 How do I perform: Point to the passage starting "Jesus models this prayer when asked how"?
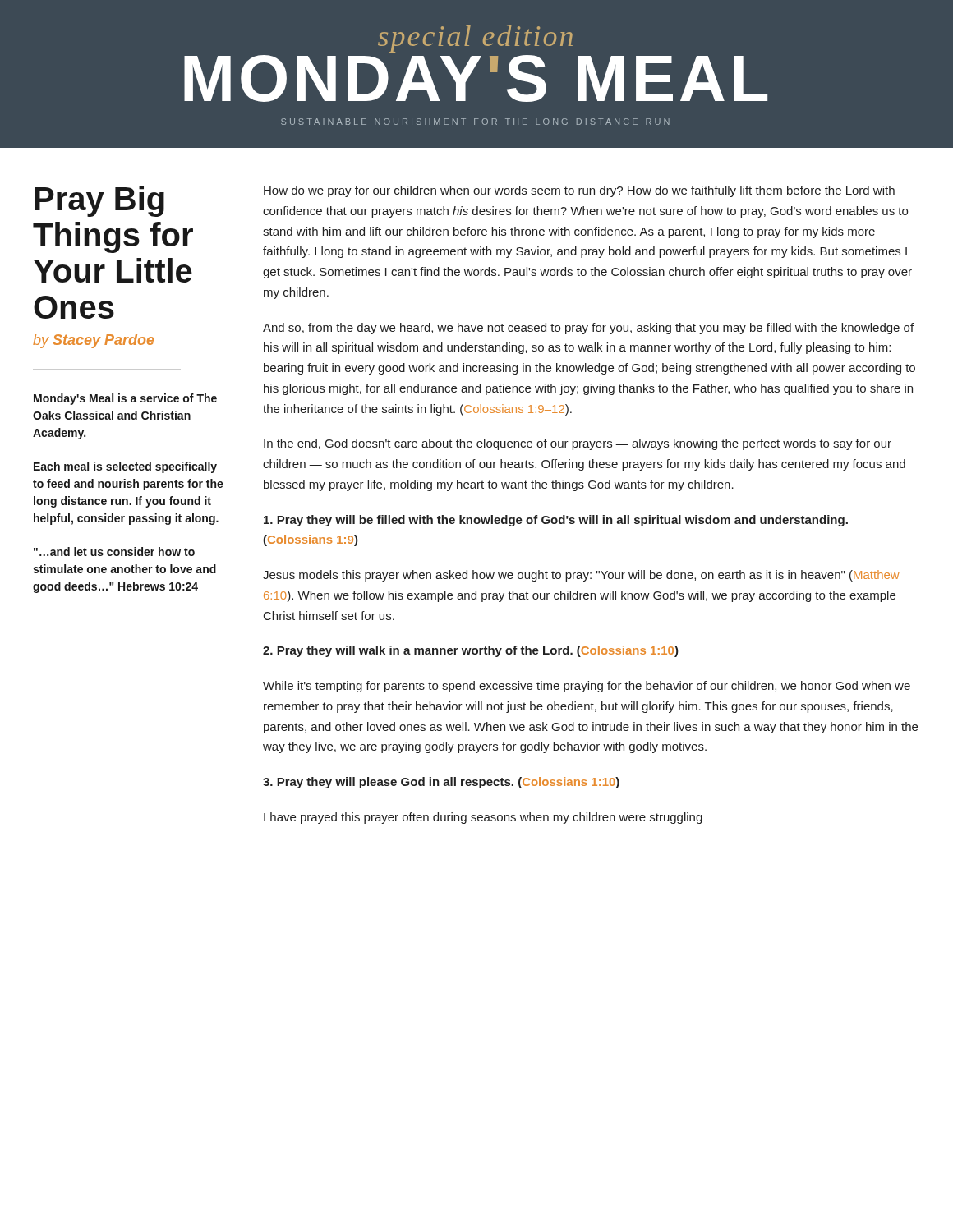click(592, 596)
